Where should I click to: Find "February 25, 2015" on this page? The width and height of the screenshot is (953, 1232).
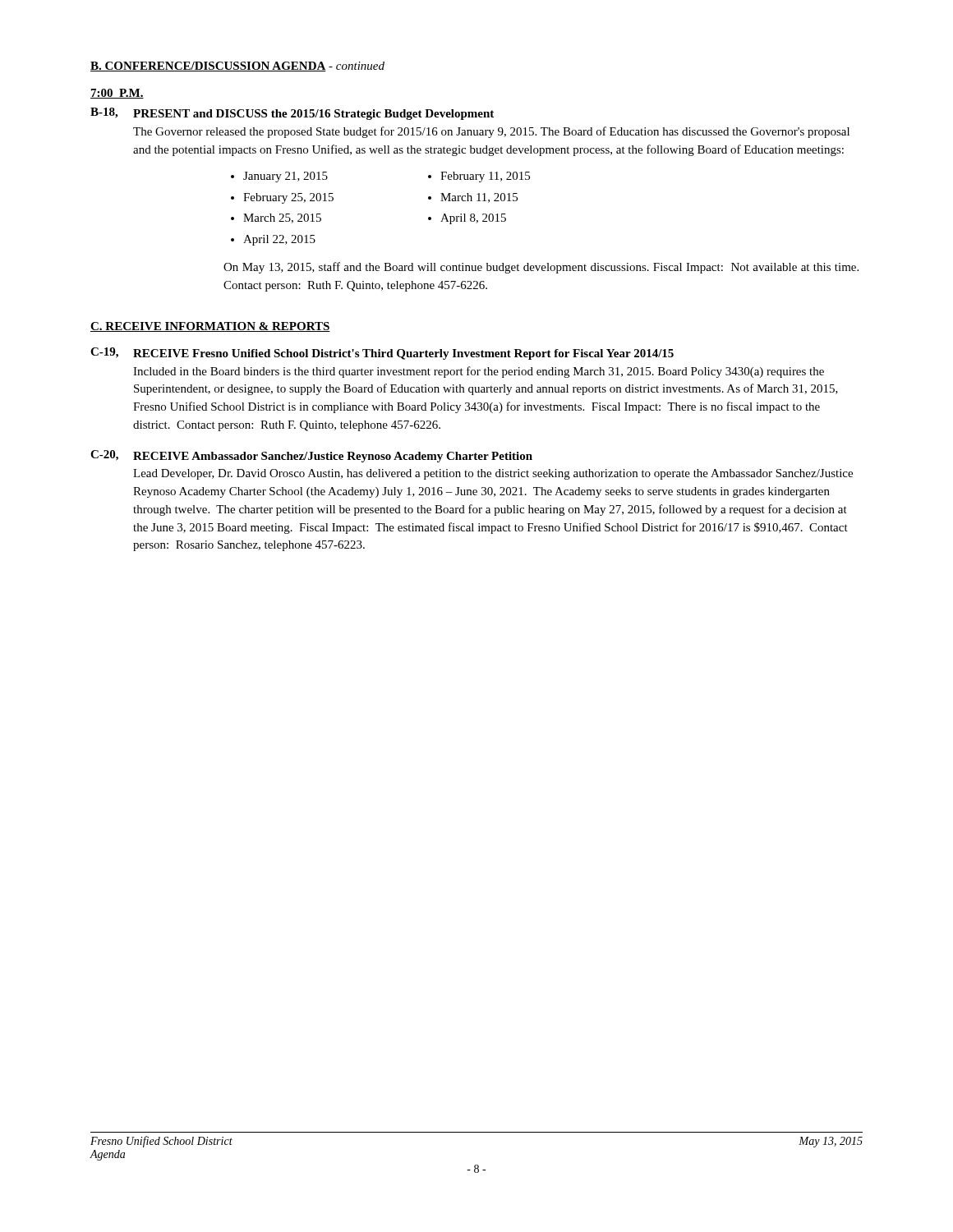(x=289, y=197)
